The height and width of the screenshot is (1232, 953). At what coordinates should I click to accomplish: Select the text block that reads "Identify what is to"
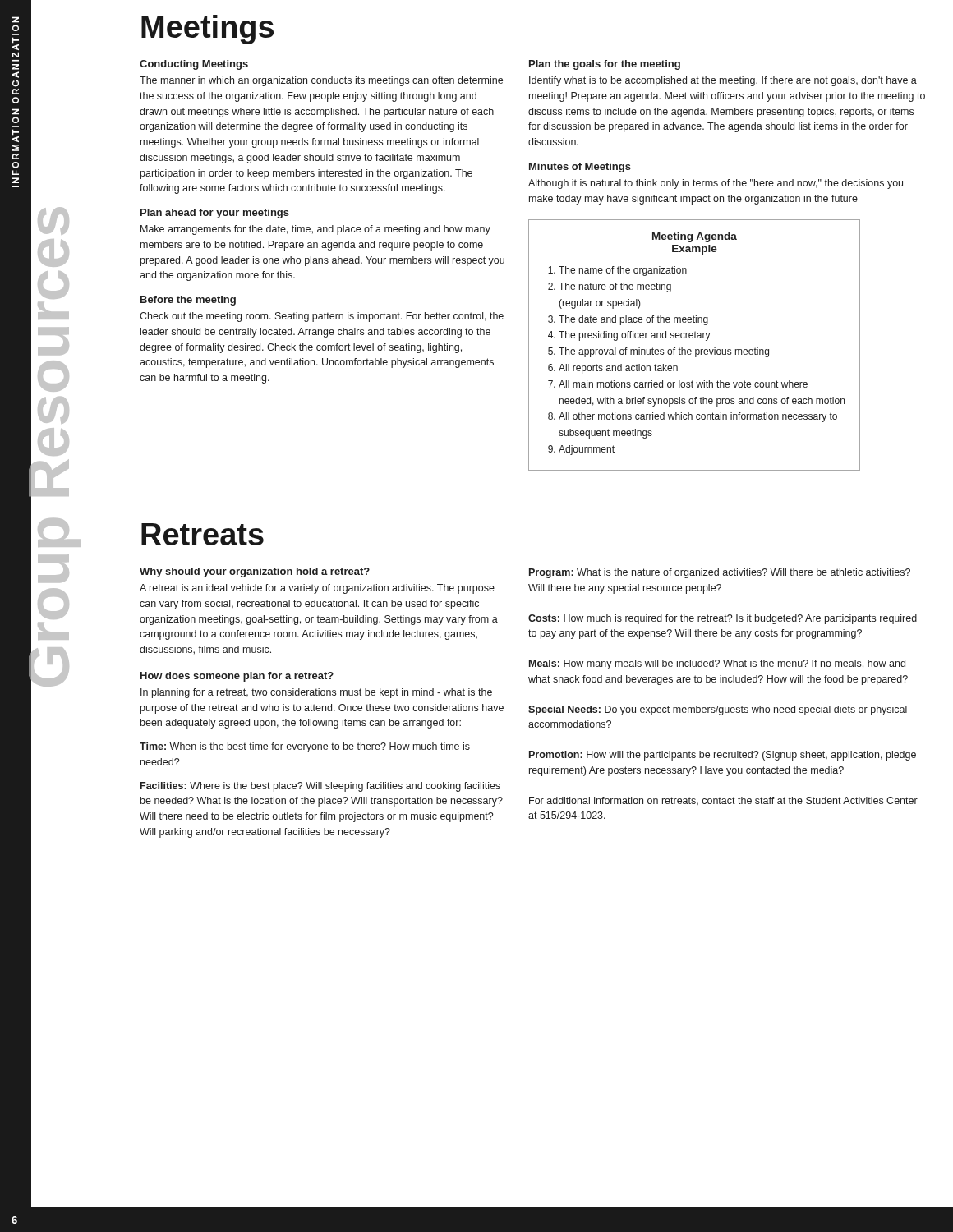coord(727,111)
